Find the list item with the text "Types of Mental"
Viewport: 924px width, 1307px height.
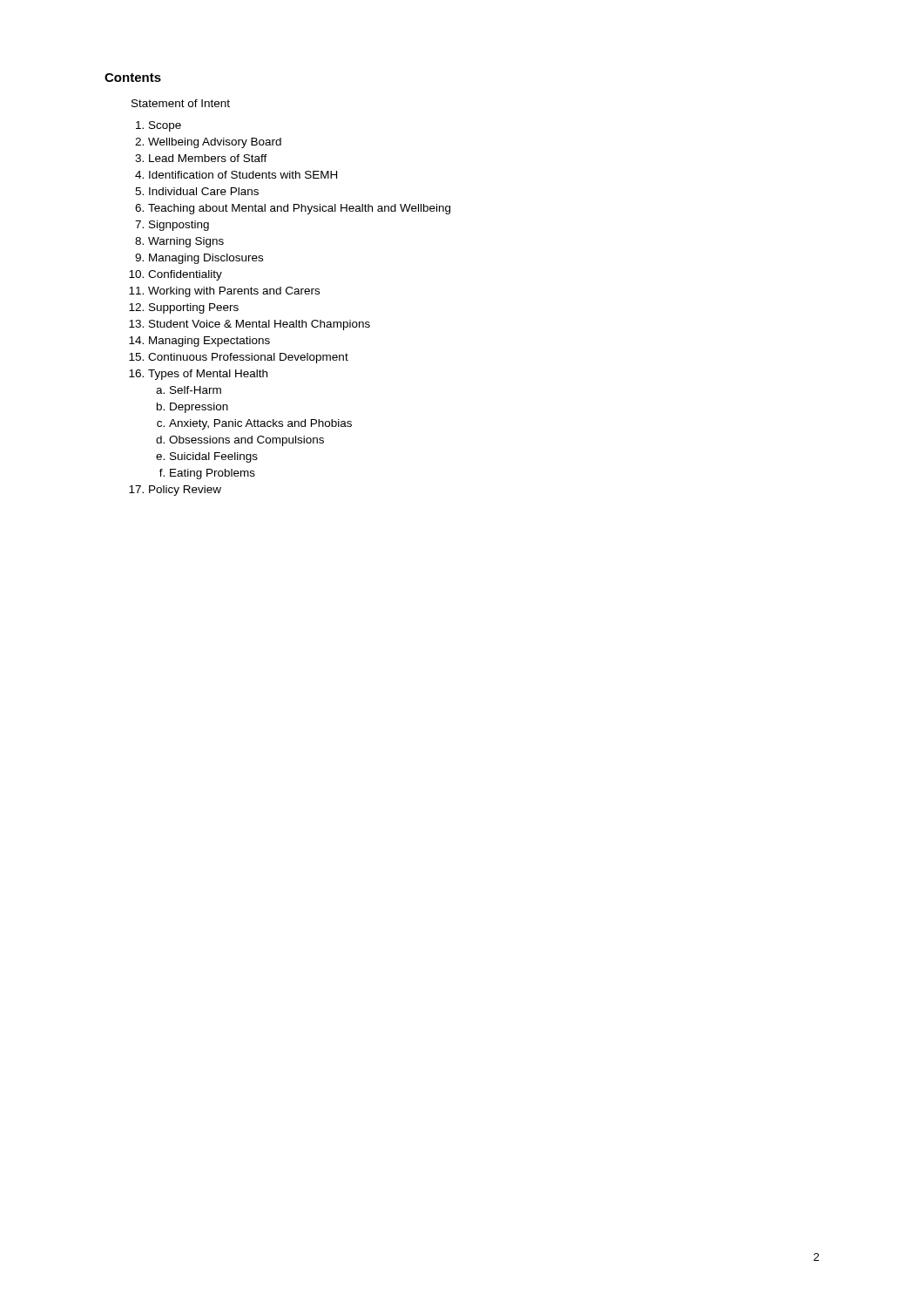208,375
